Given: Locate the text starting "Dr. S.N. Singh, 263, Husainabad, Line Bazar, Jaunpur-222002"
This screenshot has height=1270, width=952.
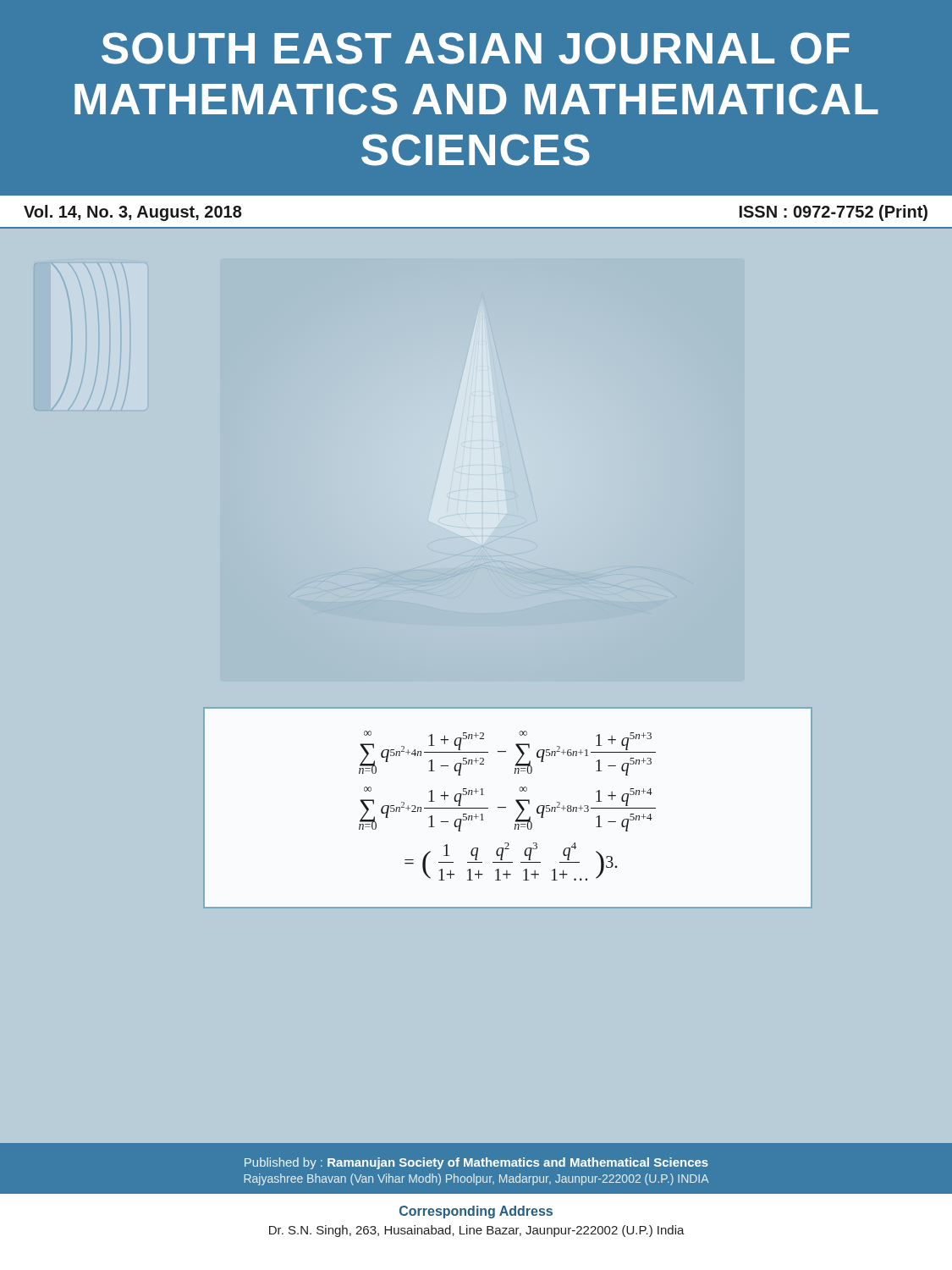Looking at the screenshot, I should point(476,1230).
